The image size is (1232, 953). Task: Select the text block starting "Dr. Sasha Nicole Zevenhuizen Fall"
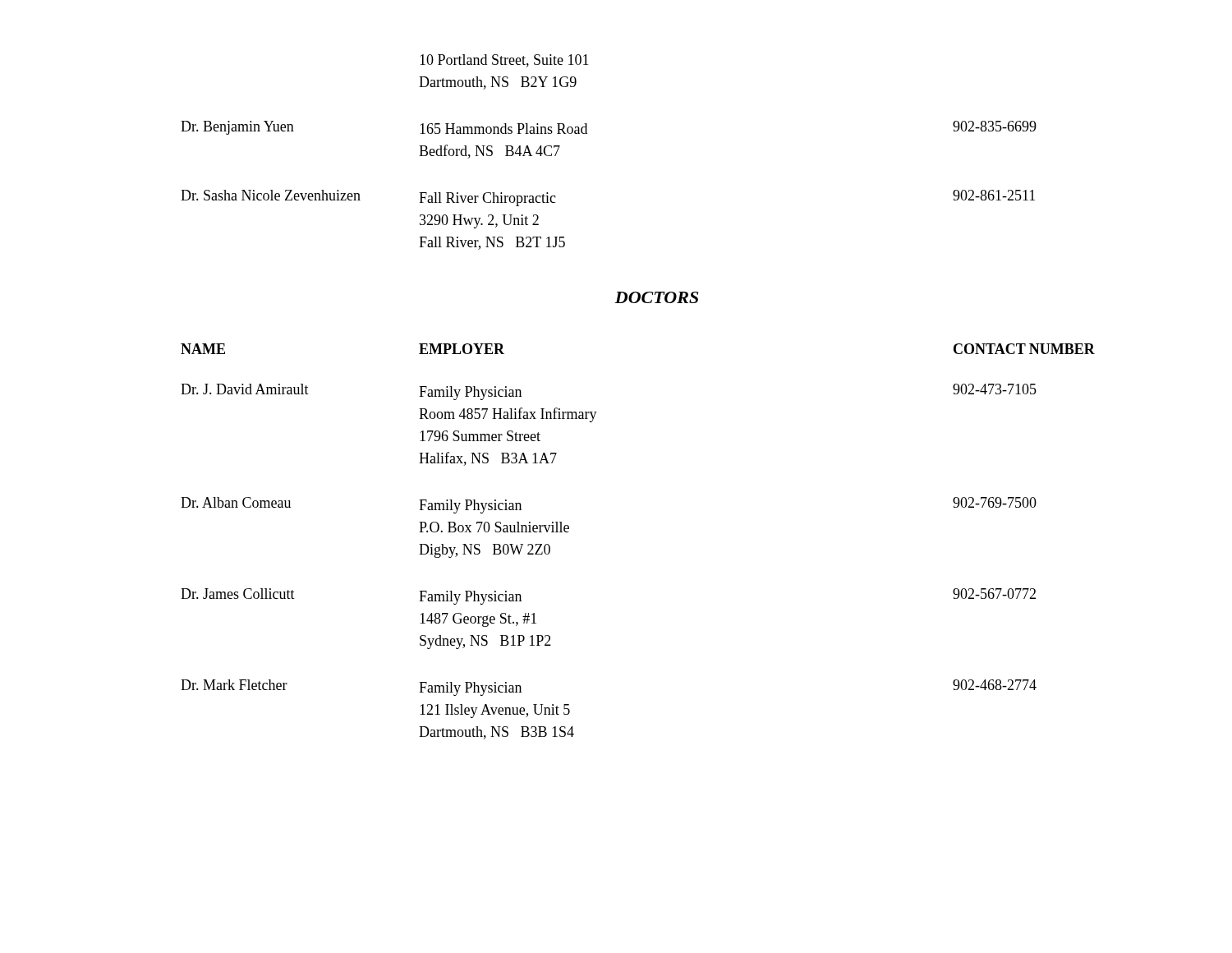click(271, 198)
